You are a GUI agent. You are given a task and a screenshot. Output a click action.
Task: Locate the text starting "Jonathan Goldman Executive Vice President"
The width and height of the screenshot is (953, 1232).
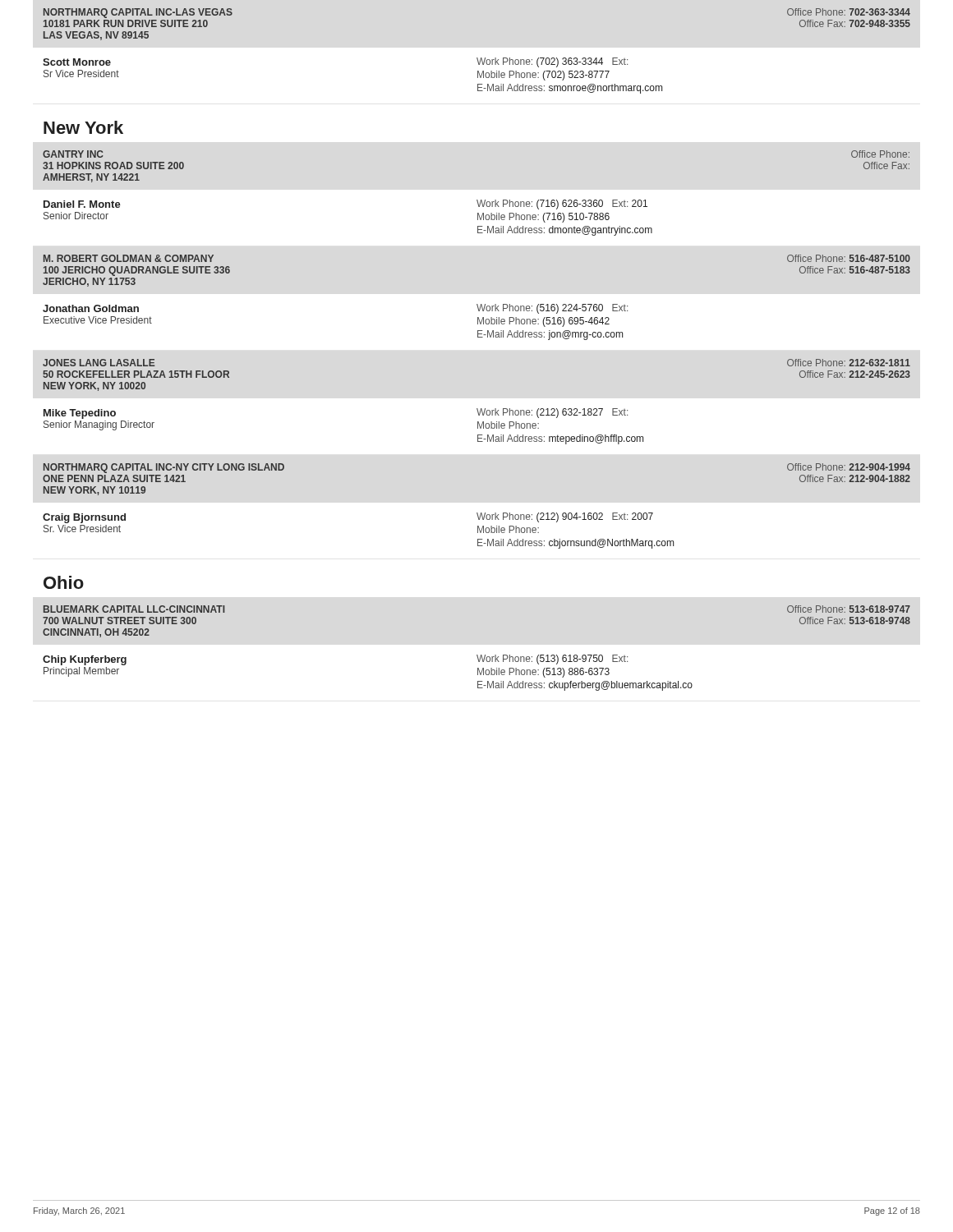click(476, 322)
